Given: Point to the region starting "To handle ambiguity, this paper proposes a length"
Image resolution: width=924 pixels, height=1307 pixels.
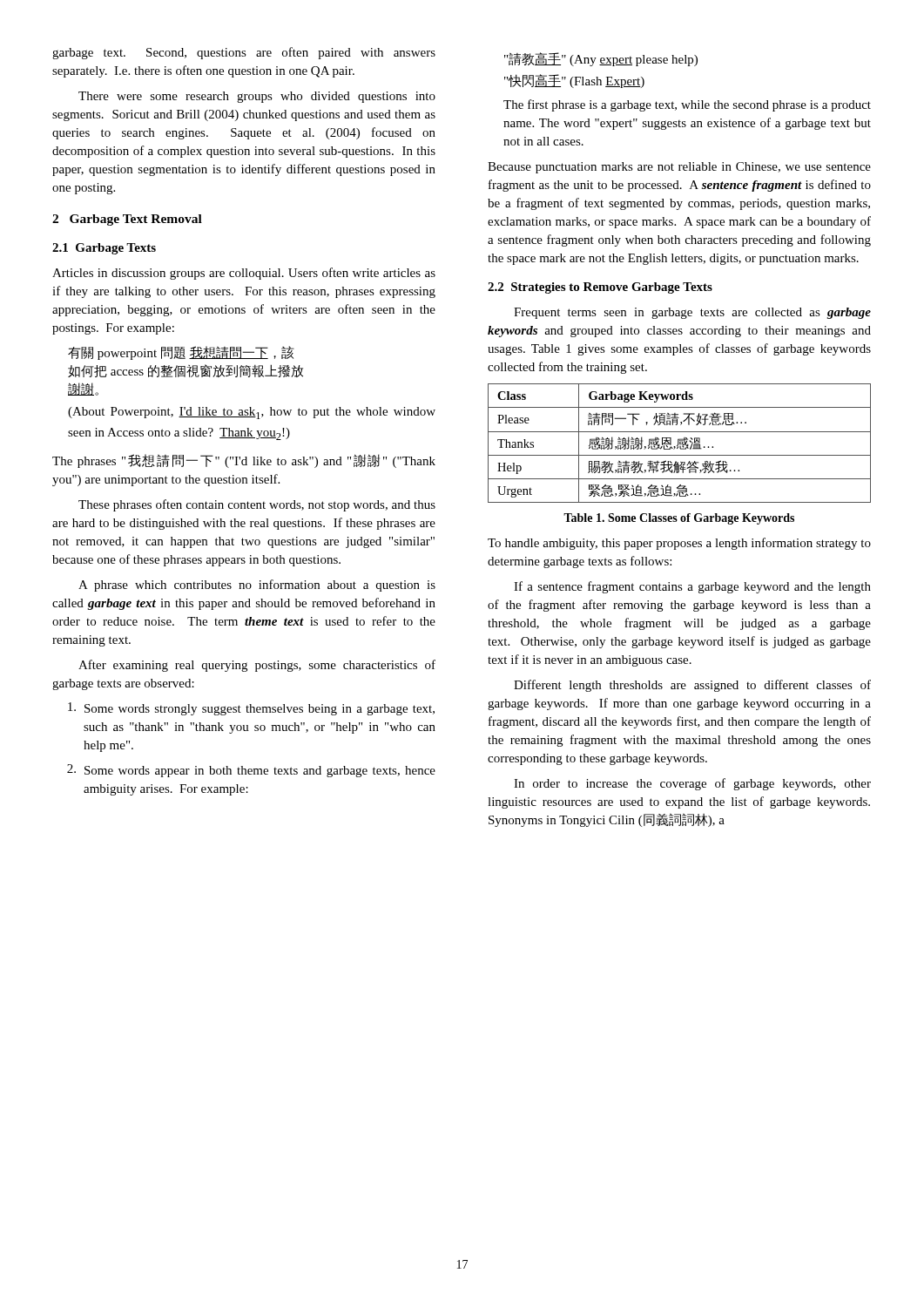Looking at the screenshot, I should (679, 552).
